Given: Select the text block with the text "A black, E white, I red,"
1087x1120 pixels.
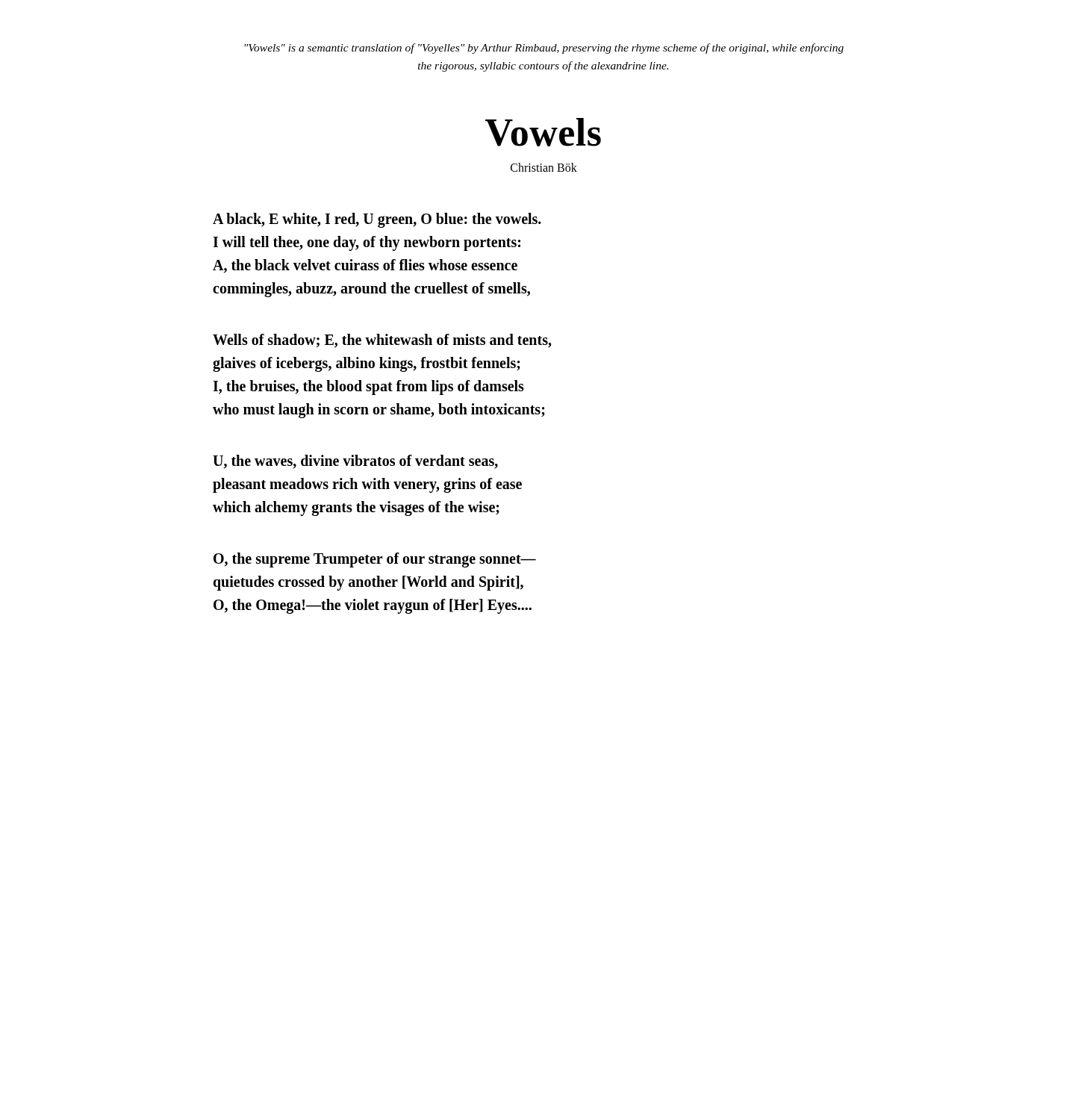Looking at the screenshot, I should 377,220.
